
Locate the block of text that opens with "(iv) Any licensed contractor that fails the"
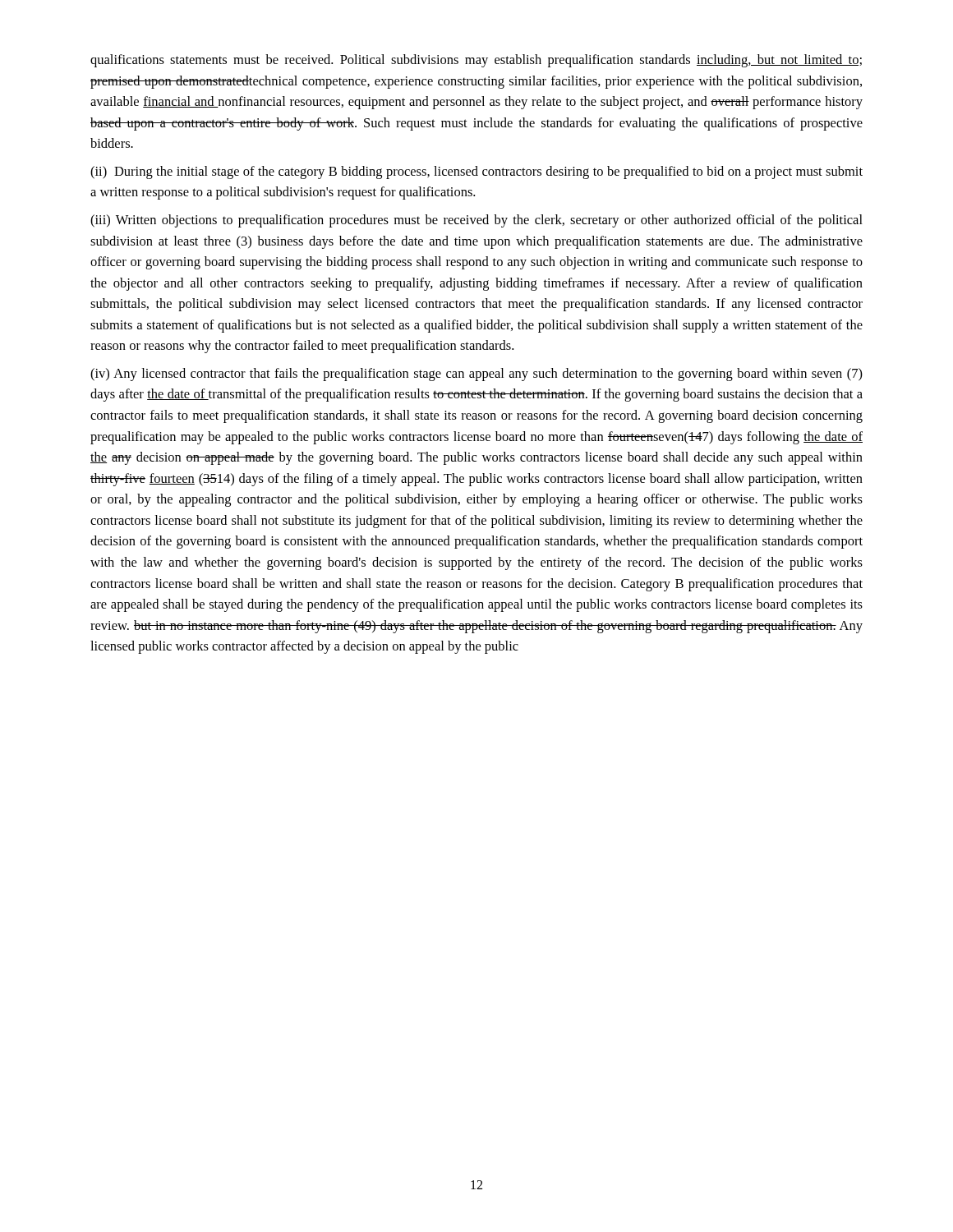pyautogui.click(x=476, y=510)
